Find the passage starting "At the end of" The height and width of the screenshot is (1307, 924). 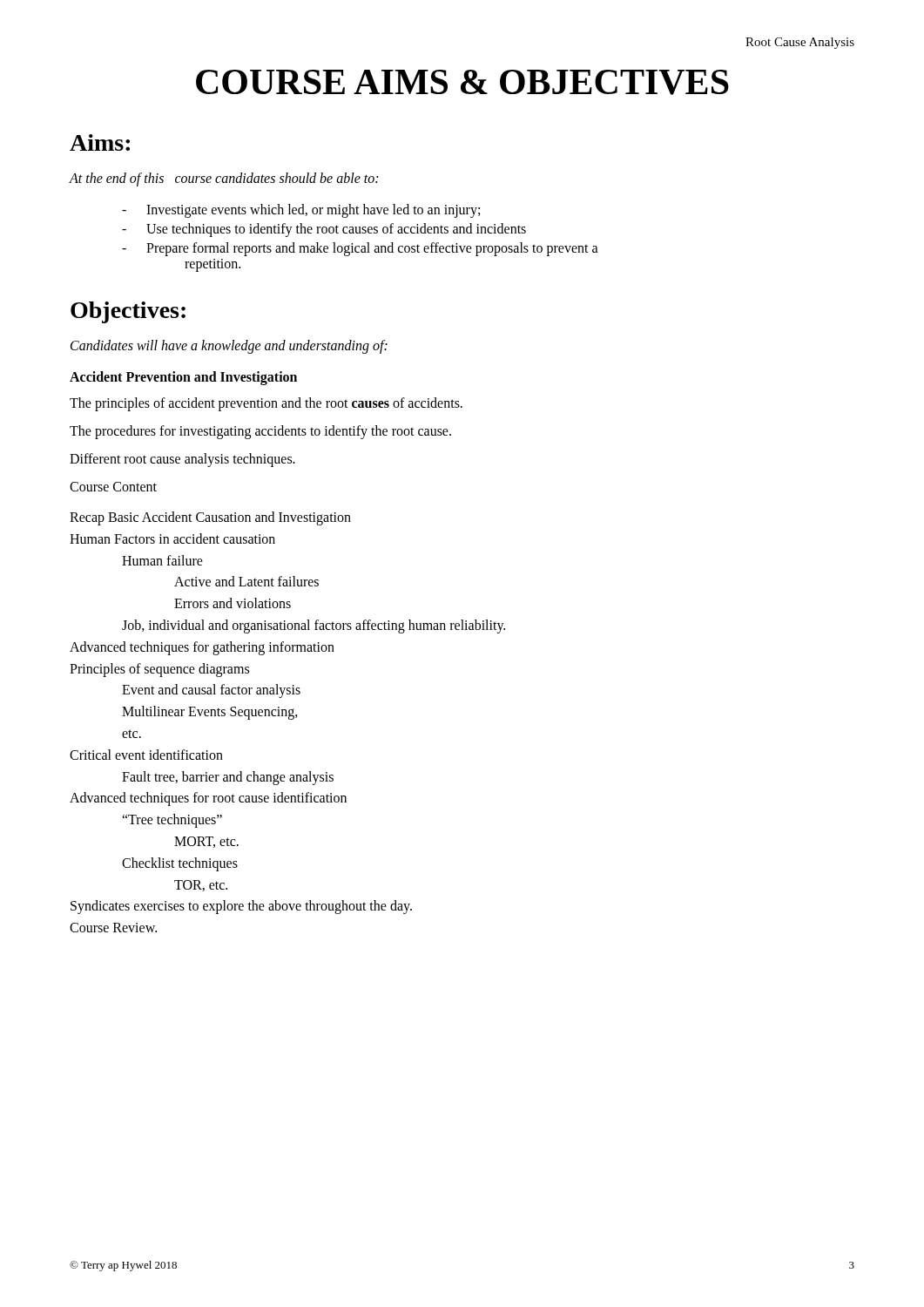click(224, 178)
